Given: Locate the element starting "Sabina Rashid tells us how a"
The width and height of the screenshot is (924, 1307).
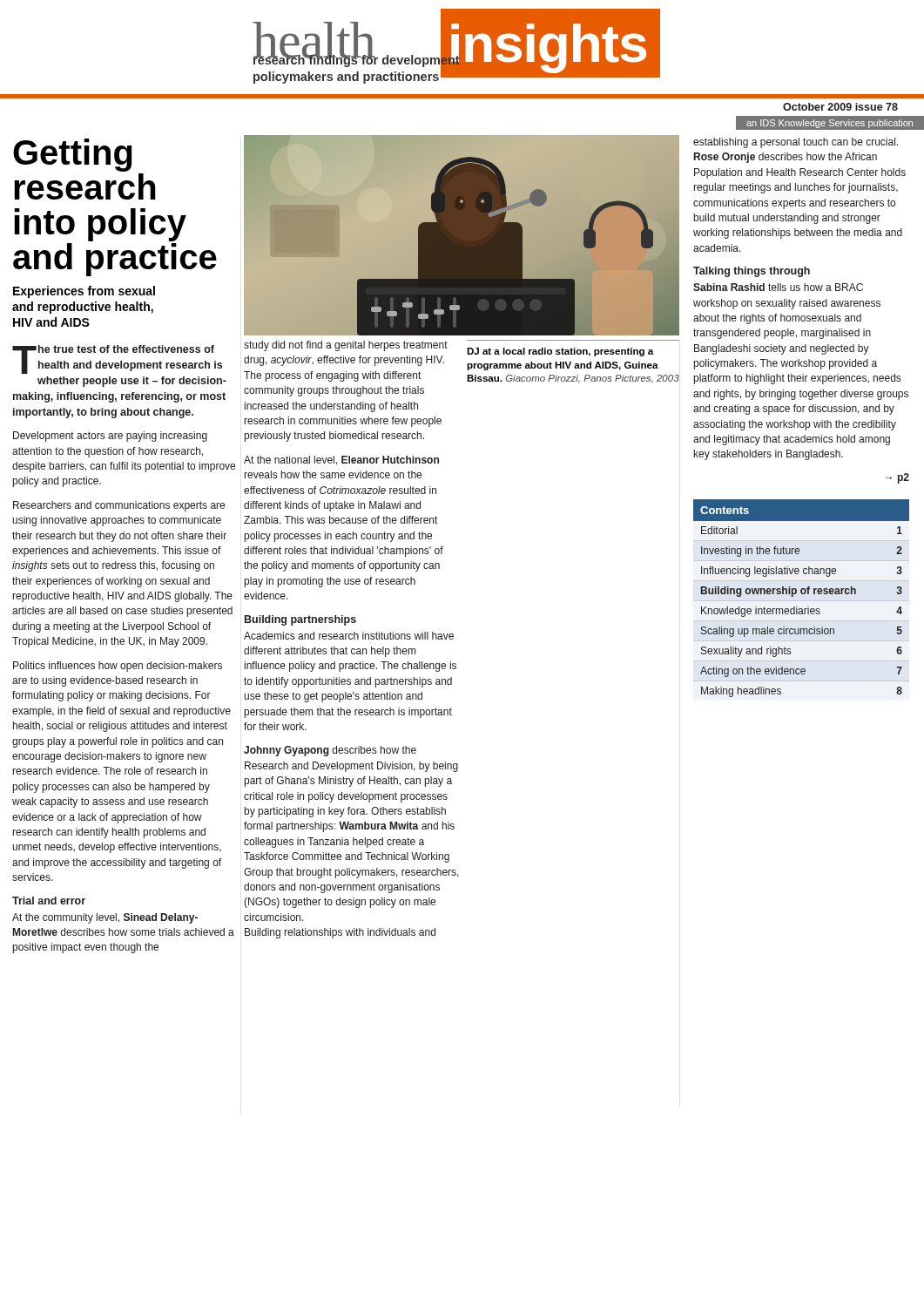Looking at the screenshot, I should [801, 371].
